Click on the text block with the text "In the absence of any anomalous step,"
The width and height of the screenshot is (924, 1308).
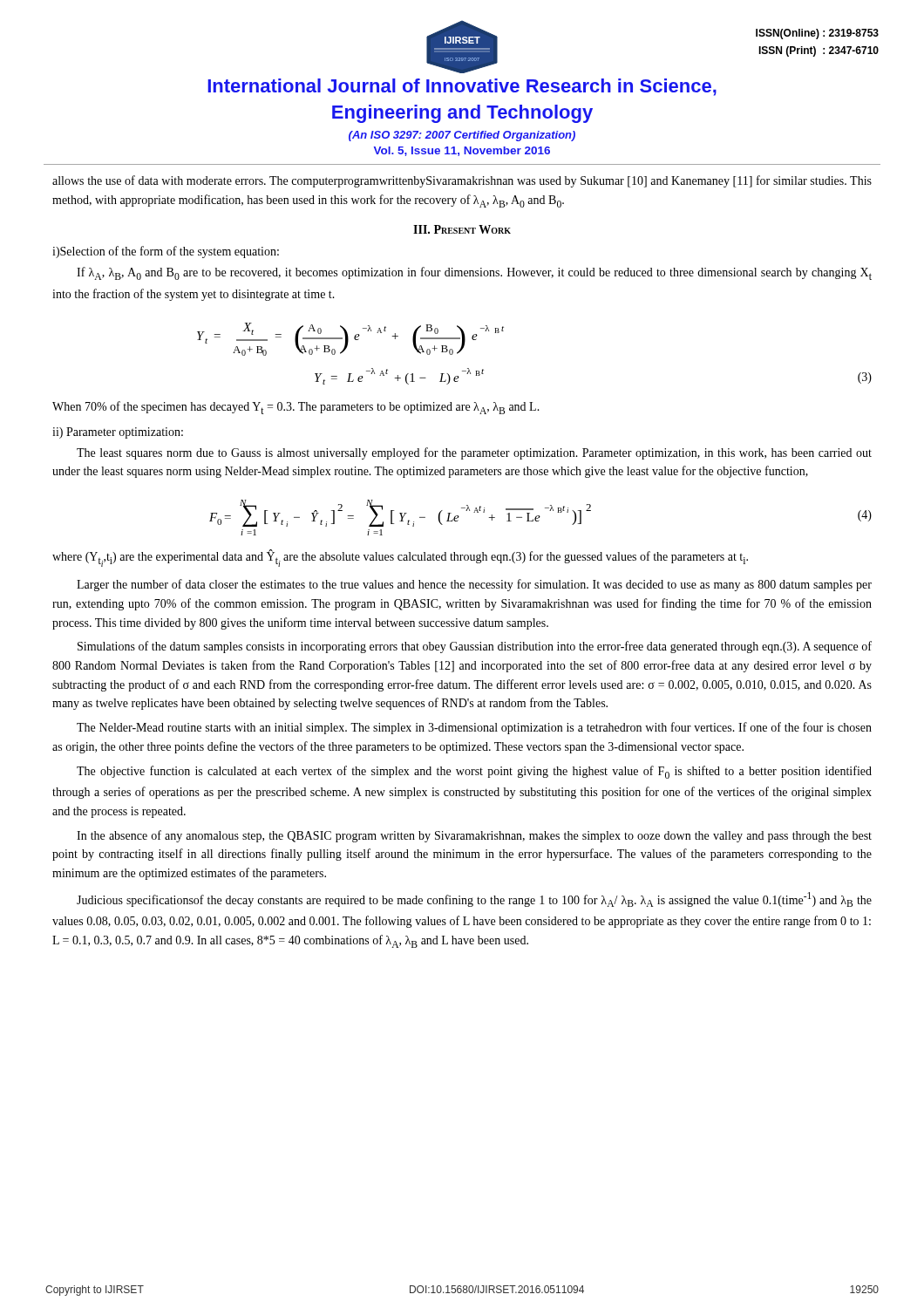point(462,855)
